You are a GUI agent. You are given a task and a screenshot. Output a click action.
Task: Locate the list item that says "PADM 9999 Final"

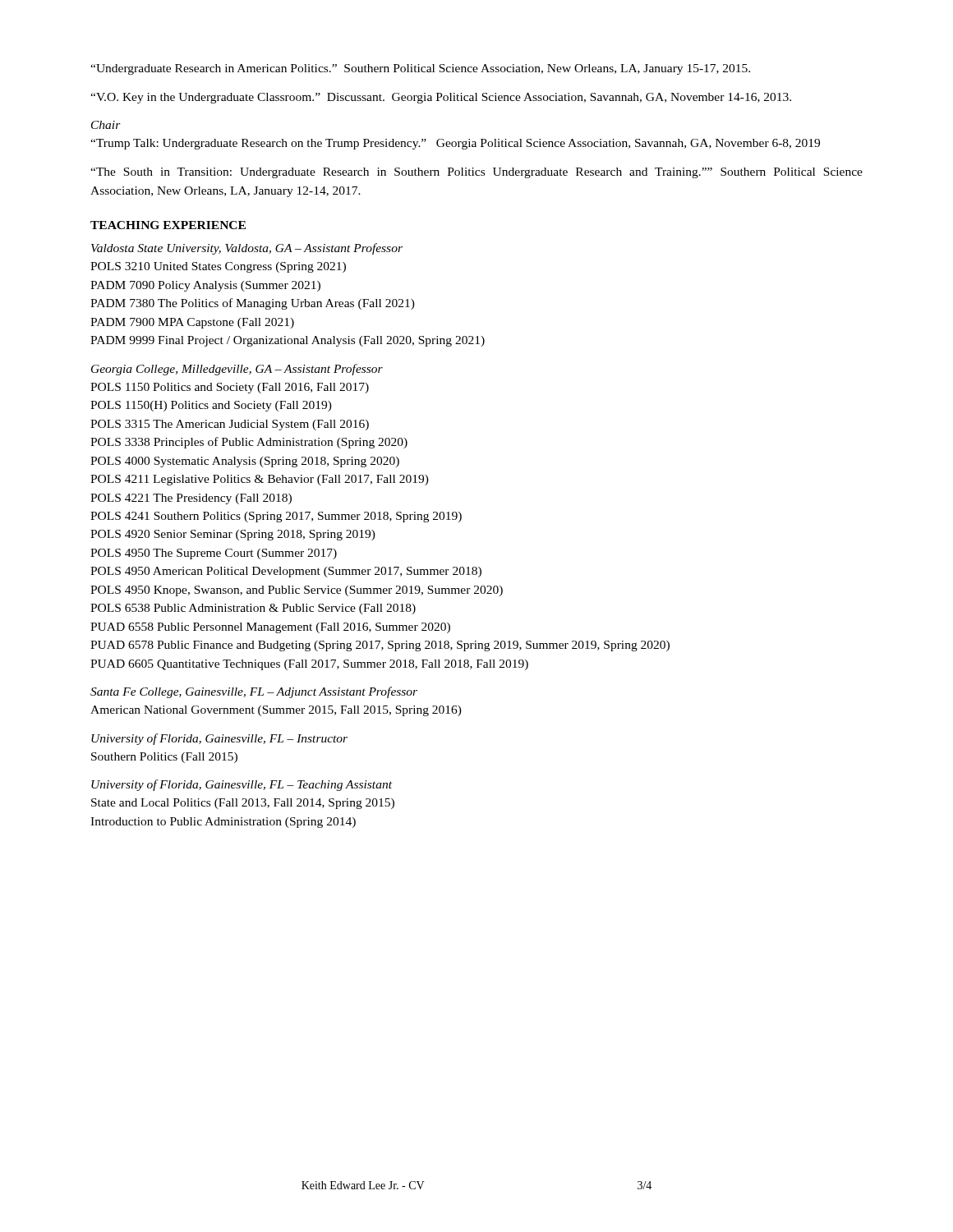pyautogui.click(x=288, y=340)
